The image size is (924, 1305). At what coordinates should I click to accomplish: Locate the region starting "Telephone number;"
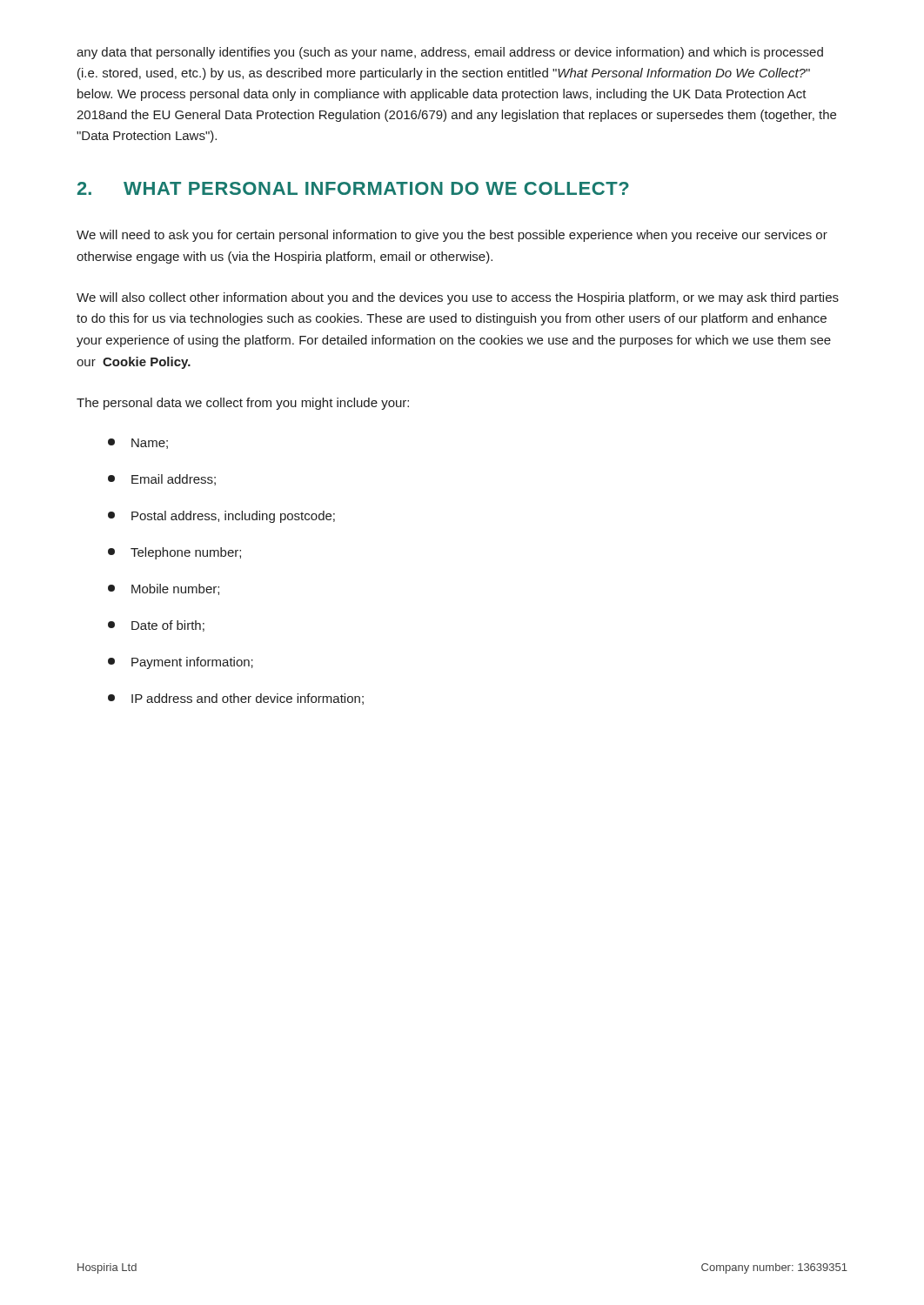point(175,553)
